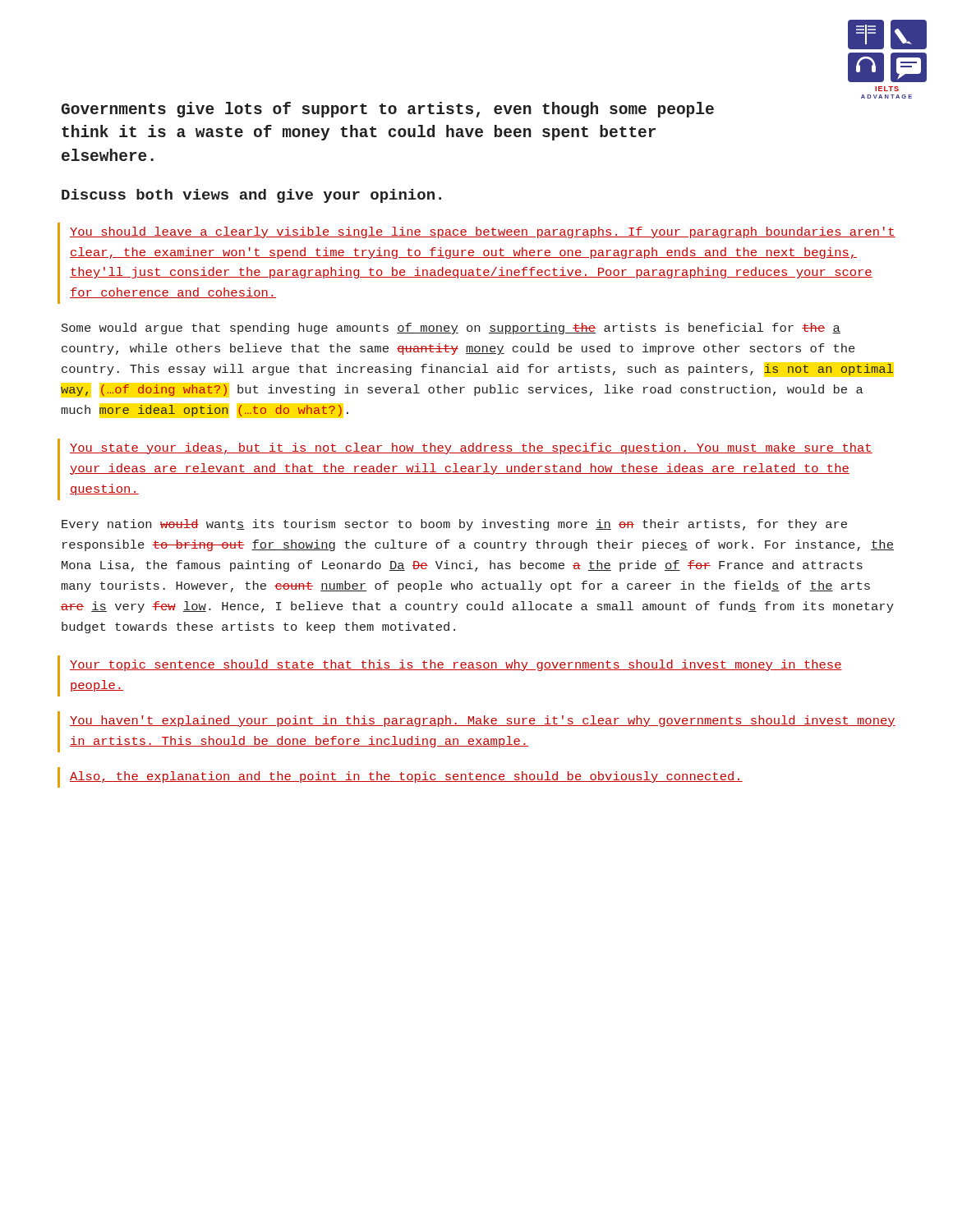Click on the text block that reads "You state your ideas, but it is not"
The height and width of the screenshot is (1232, 953).
[x=471, y=469]
